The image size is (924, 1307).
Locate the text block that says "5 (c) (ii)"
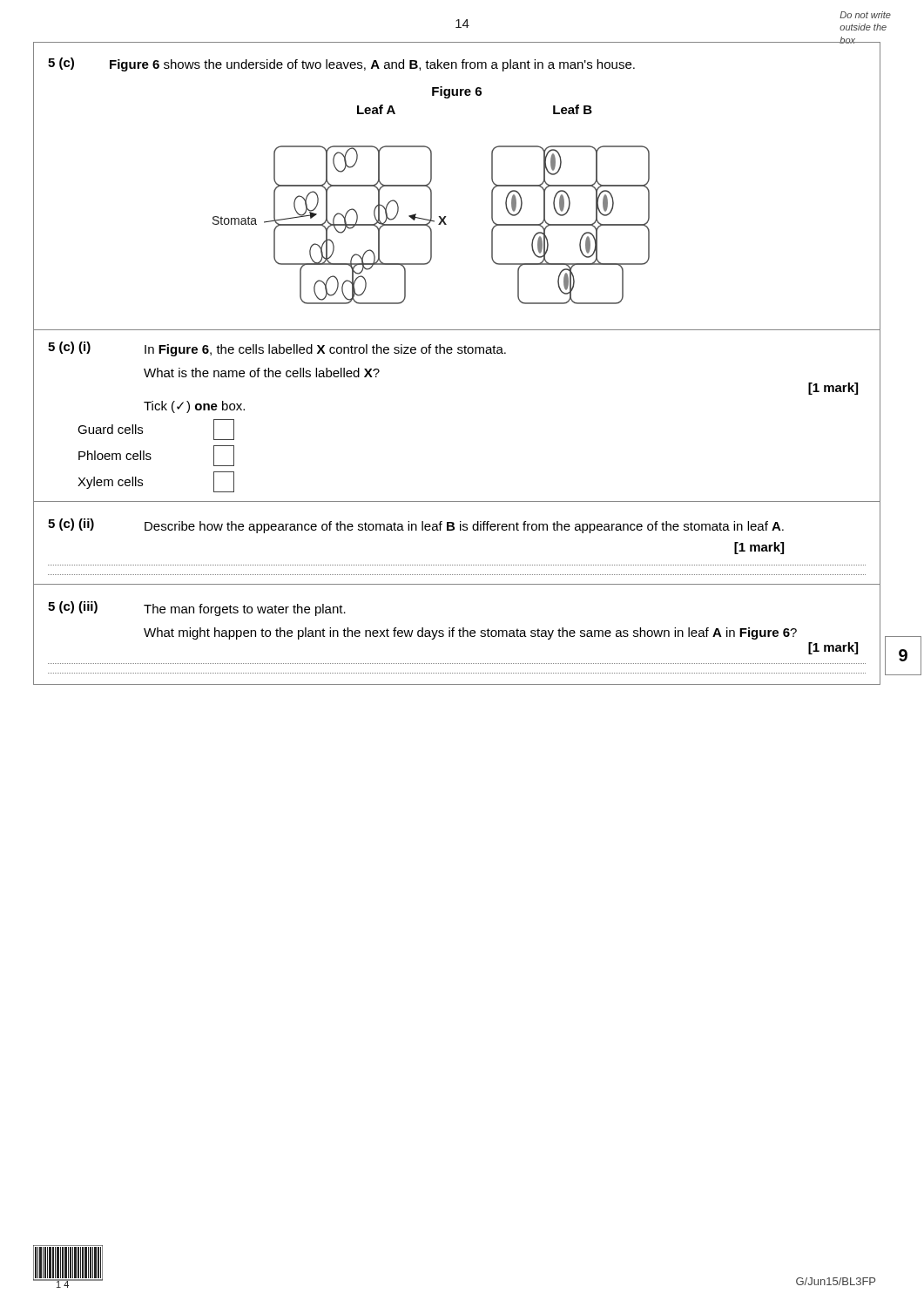416,536
